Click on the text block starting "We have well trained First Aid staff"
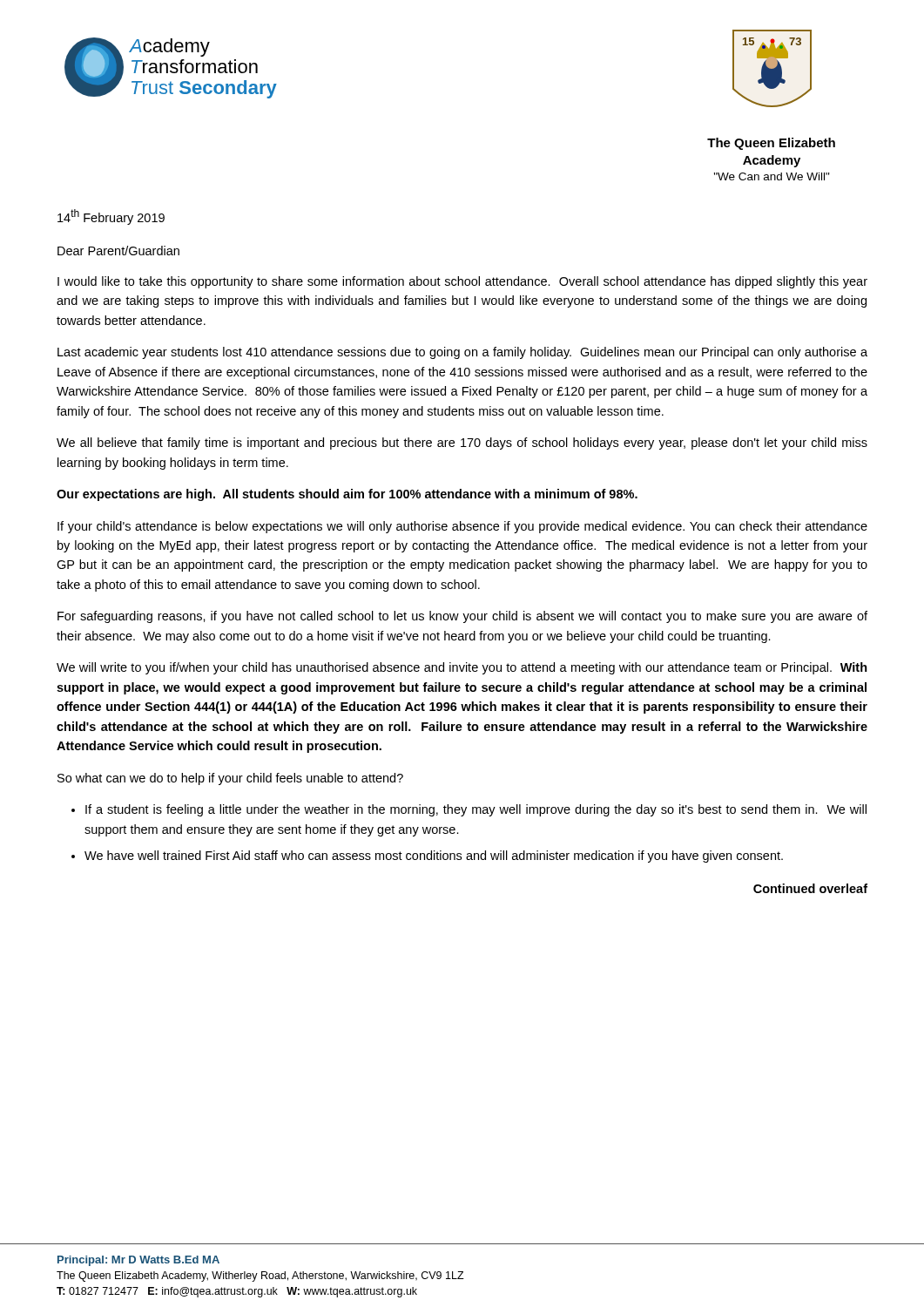Screen dimensions: 1307x924 (434, 856)
